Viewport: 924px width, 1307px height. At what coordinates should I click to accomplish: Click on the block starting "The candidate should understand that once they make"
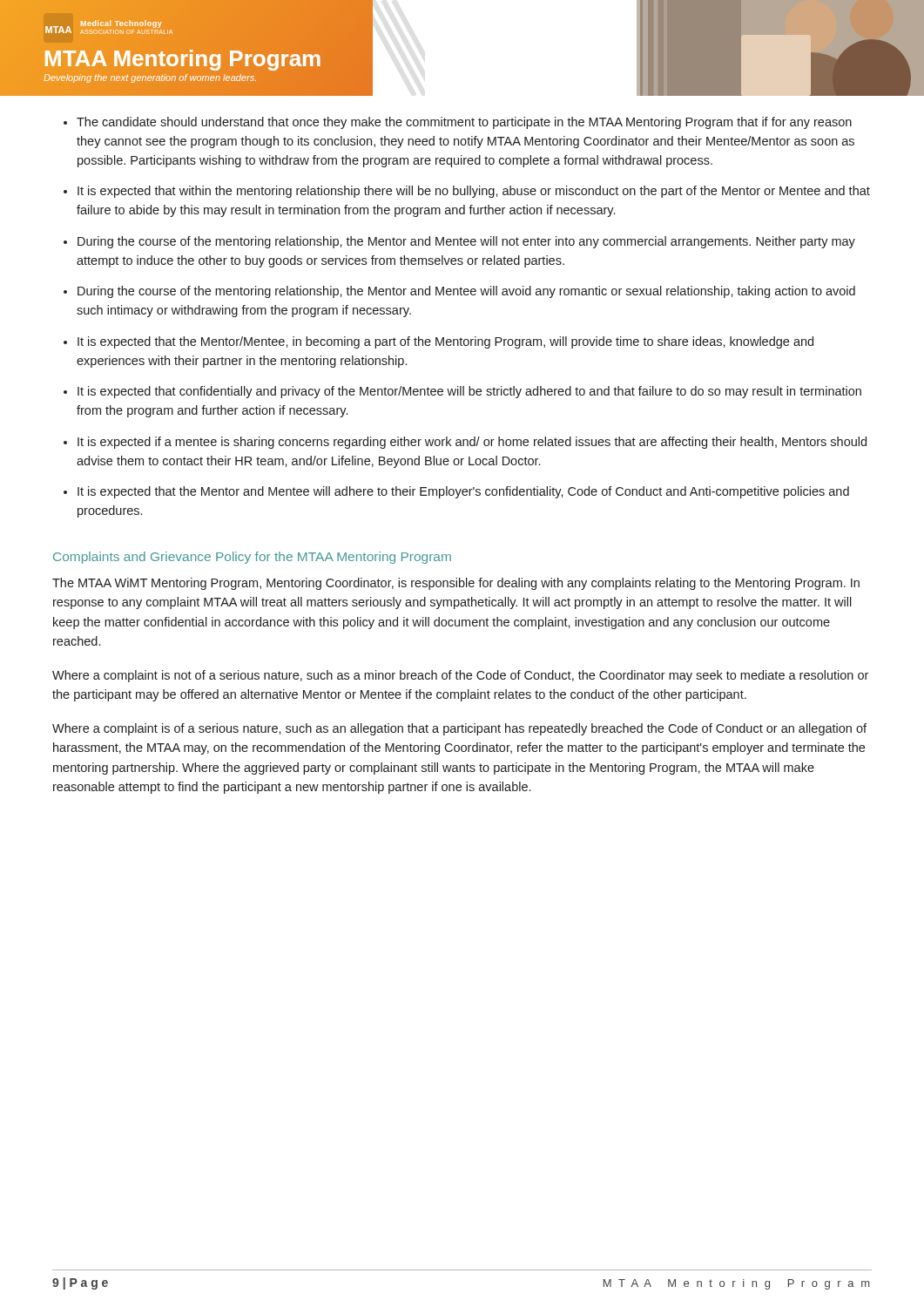pos(466,141)
